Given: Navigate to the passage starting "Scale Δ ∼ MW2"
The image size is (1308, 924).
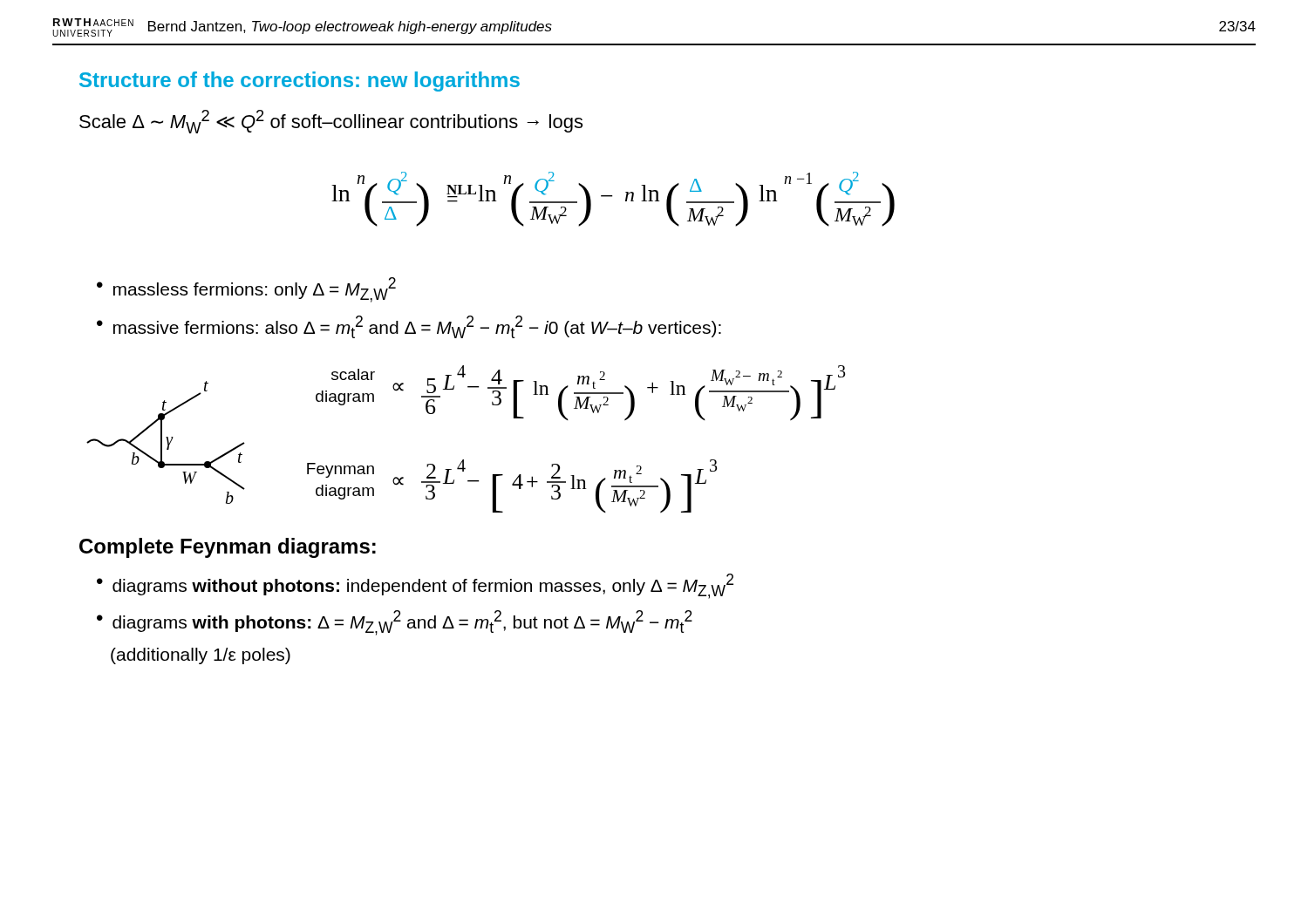Looking at the screenshot, I should [331, 121].
